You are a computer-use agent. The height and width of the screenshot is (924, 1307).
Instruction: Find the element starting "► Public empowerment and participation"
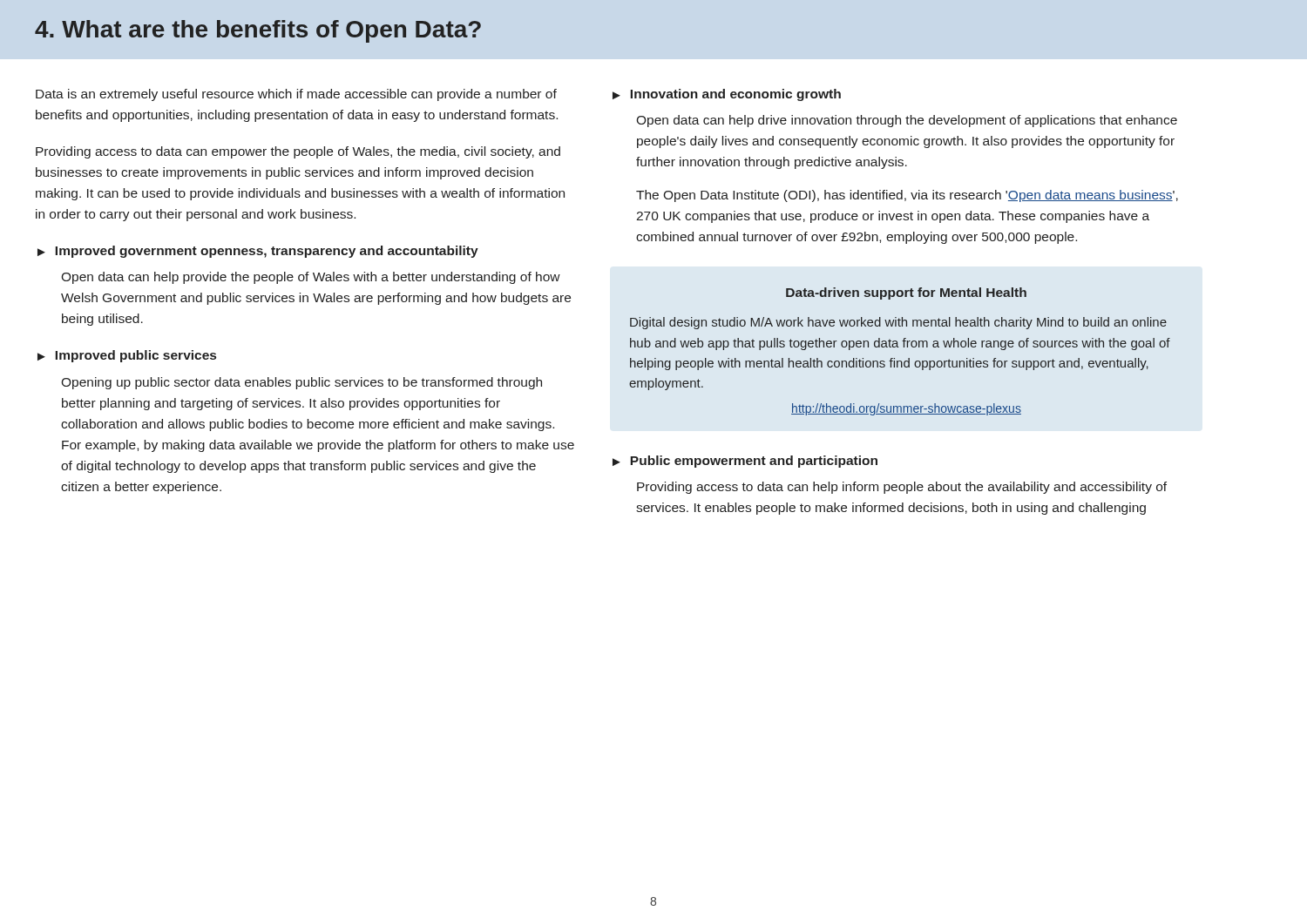(x=906, y=484)
